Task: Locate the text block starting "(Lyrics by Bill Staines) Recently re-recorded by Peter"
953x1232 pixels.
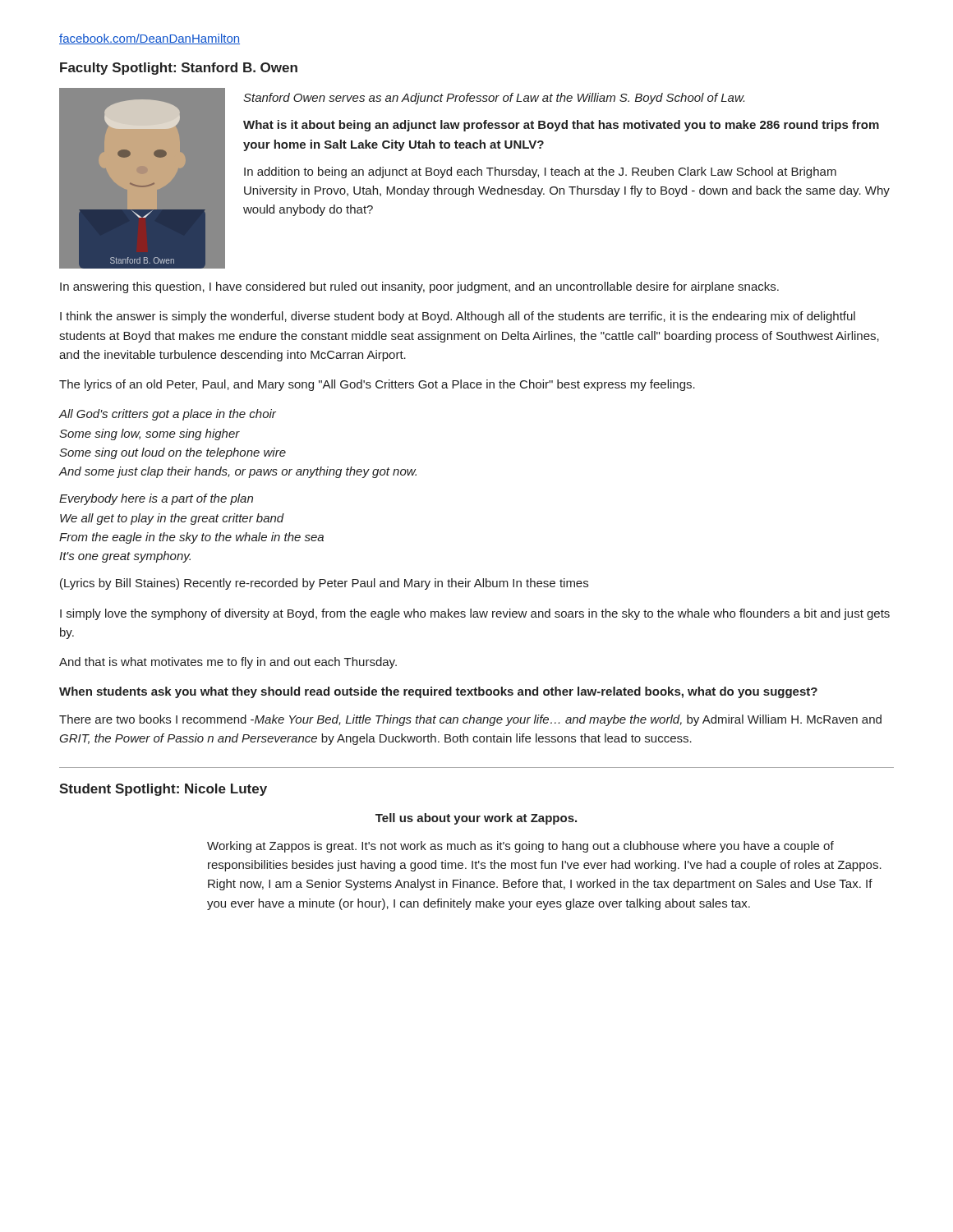Action: tap(476, 583)
